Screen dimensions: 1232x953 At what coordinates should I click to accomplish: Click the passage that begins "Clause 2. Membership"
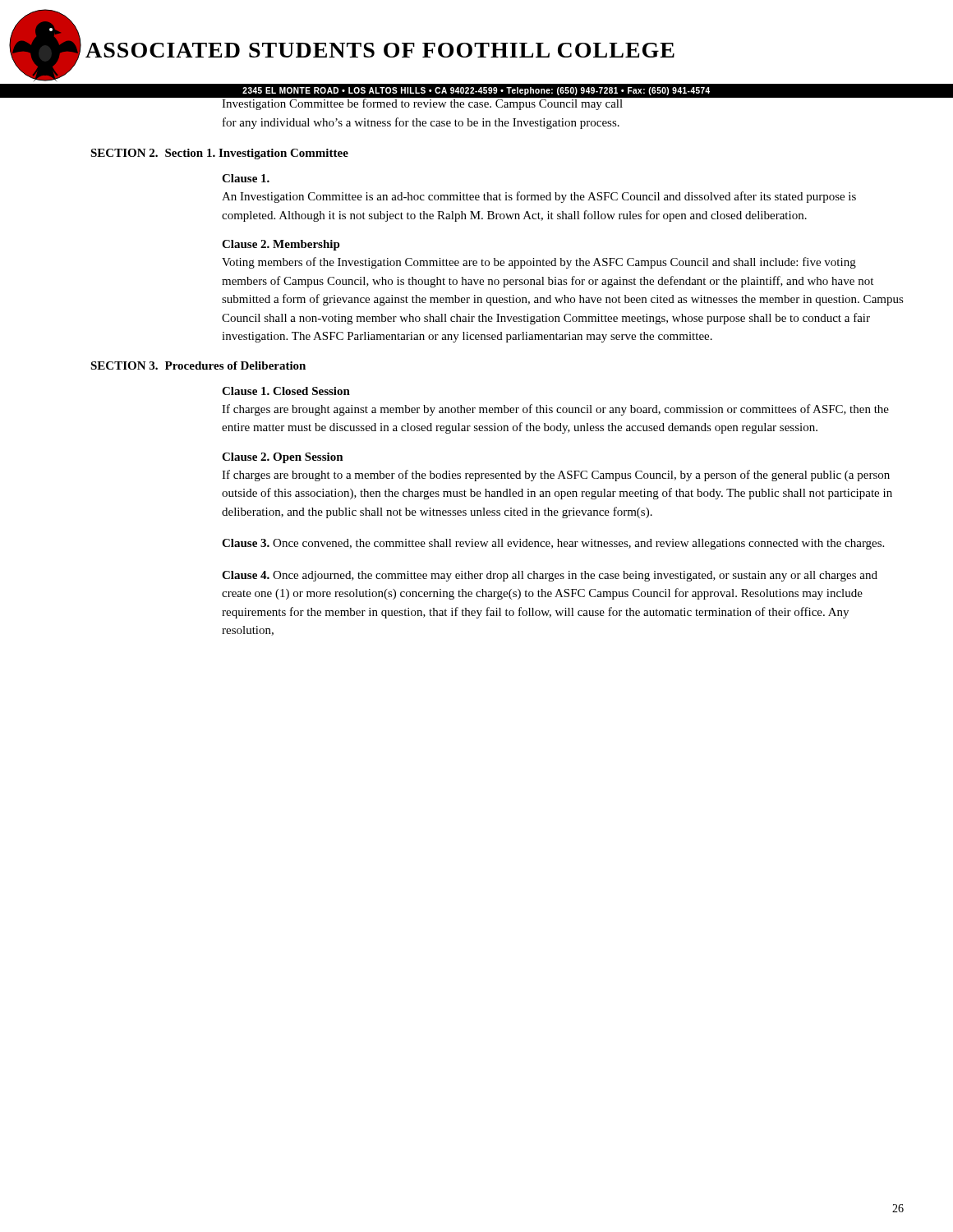[563, 291]
